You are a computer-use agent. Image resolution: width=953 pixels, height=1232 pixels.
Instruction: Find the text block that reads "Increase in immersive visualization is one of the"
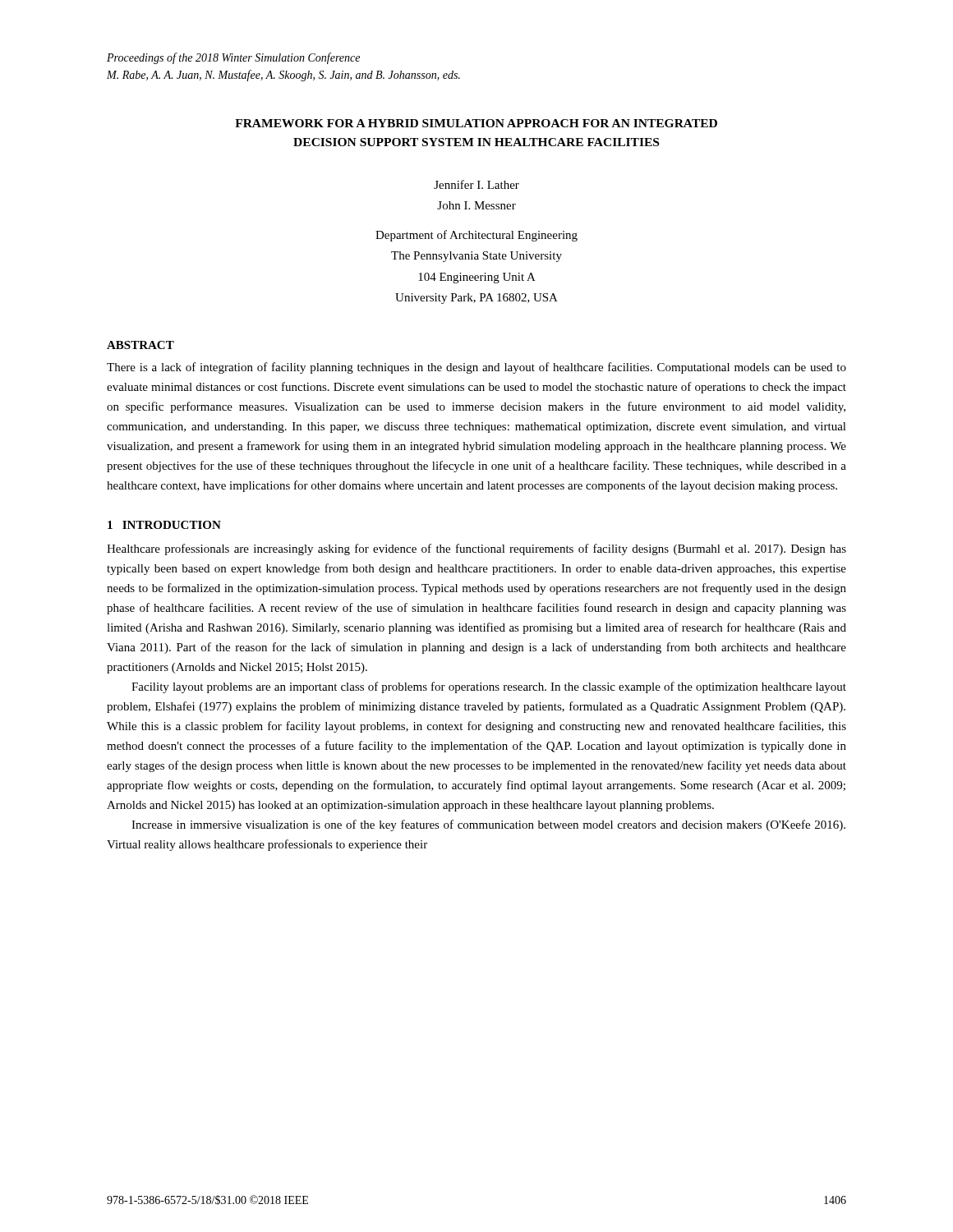pyautogui.click(x=476, y=834)
